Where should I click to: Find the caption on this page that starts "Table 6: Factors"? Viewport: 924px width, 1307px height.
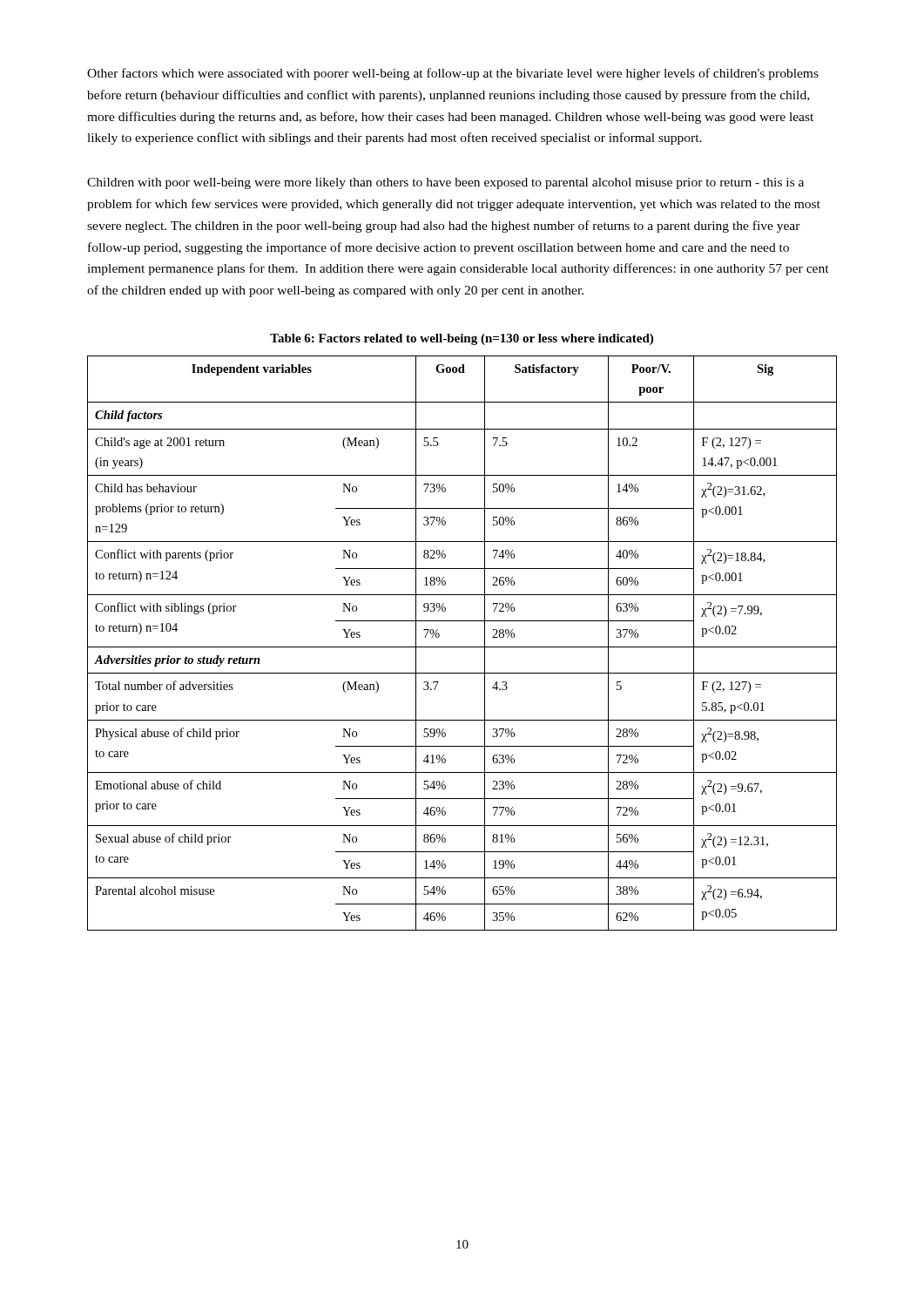coord(462,338)
